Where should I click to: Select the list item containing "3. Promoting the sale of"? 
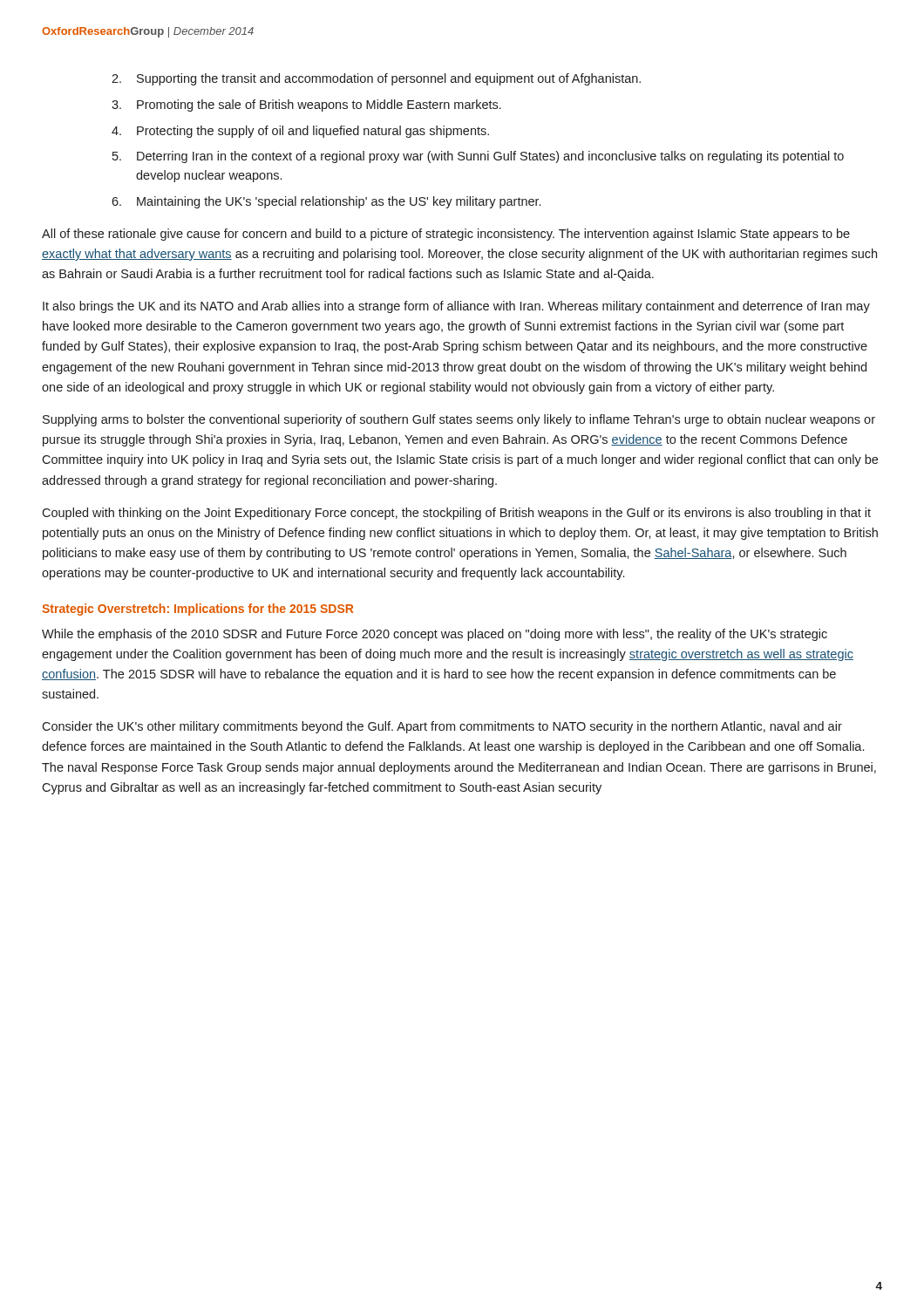pos(497,105)
